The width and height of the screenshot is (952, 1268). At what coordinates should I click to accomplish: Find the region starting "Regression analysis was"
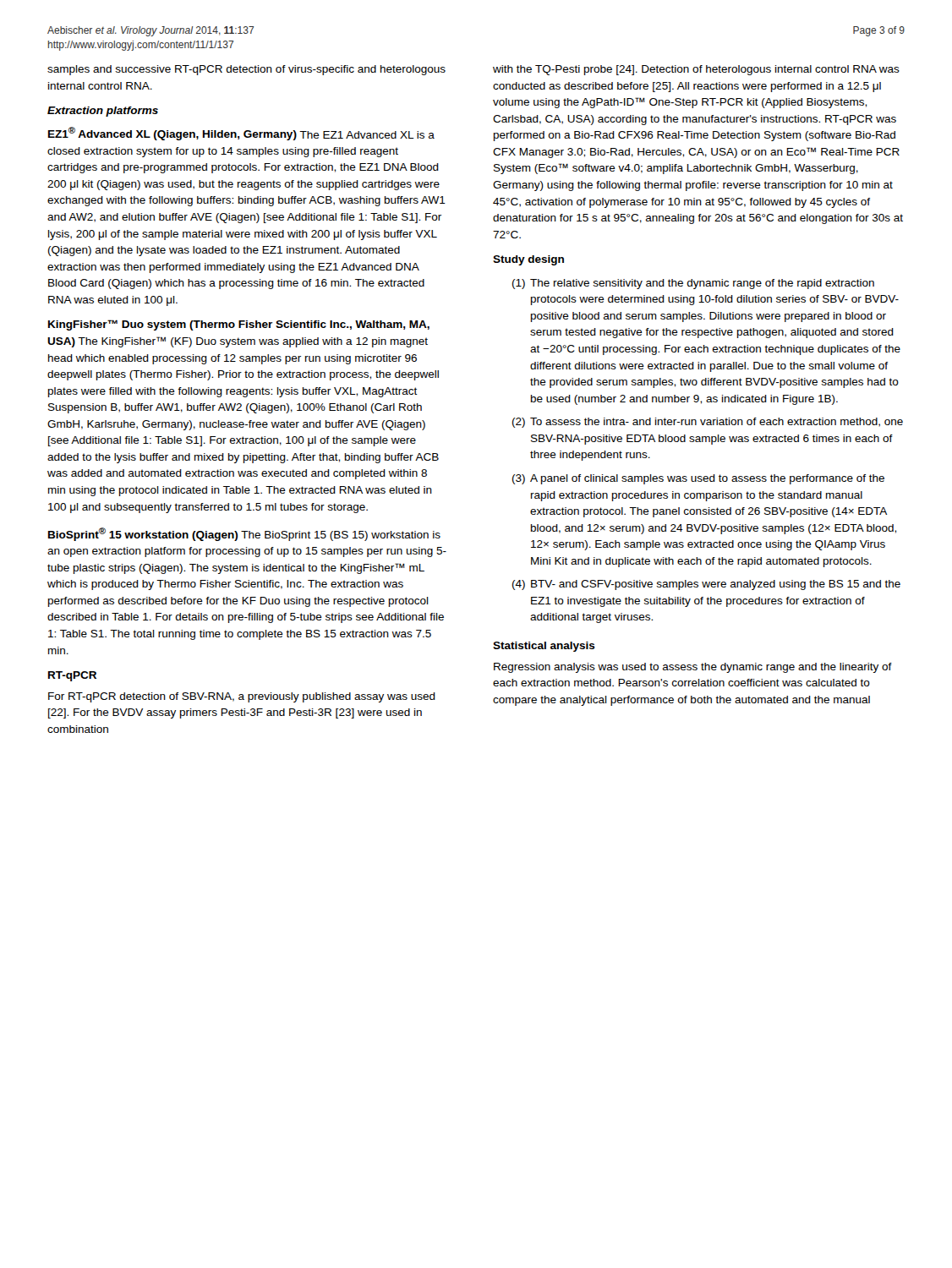coord(692,683)
